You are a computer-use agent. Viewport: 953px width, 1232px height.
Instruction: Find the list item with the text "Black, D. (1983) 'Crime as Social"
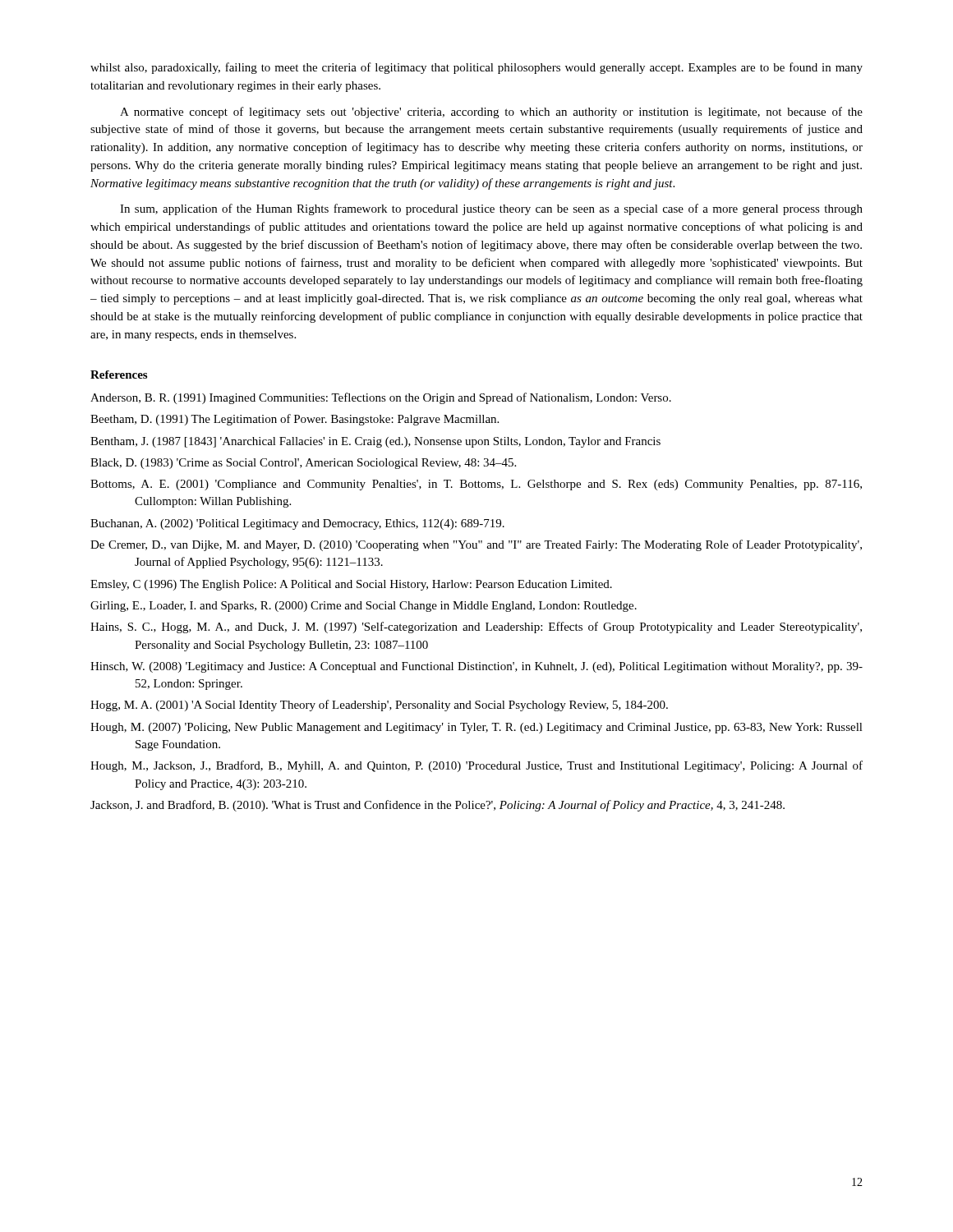pos(476,463)
